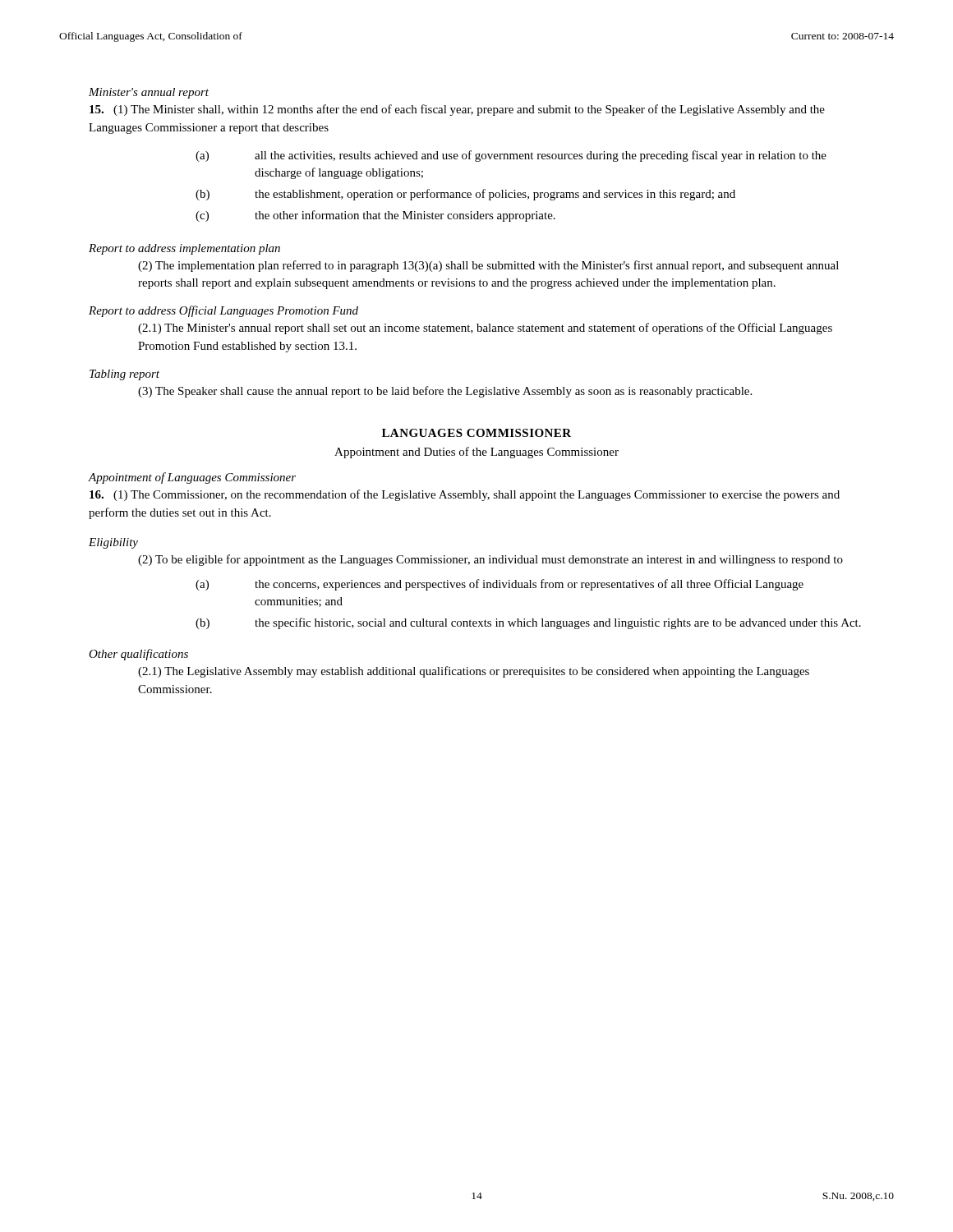Image resolution: width=953 pixels, height=1232 pixels.
Task: Locate the text "Minister's annual report"
Action: click(149, 92)
